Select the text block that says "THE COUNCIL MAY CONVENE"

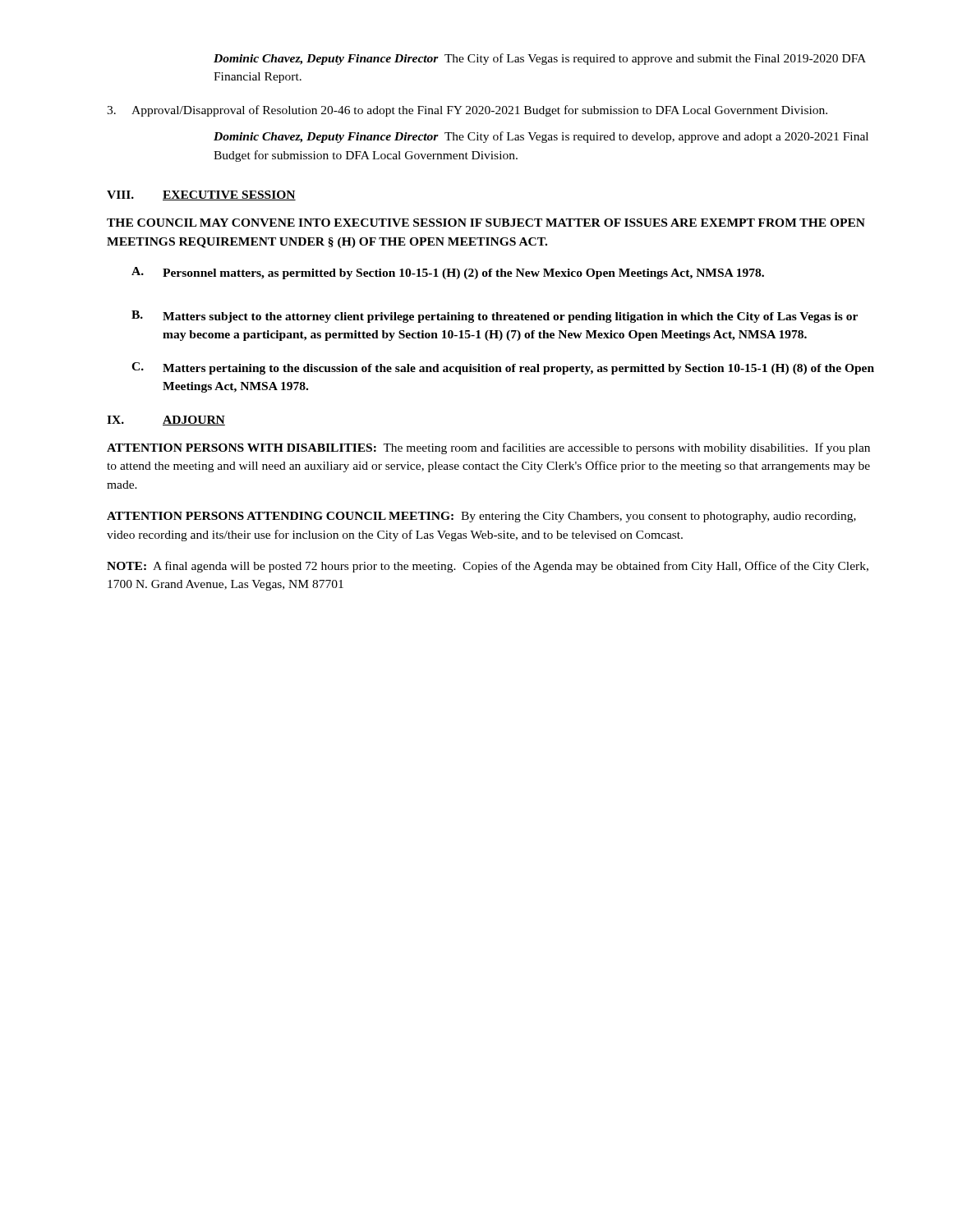[x=486, y=232]
